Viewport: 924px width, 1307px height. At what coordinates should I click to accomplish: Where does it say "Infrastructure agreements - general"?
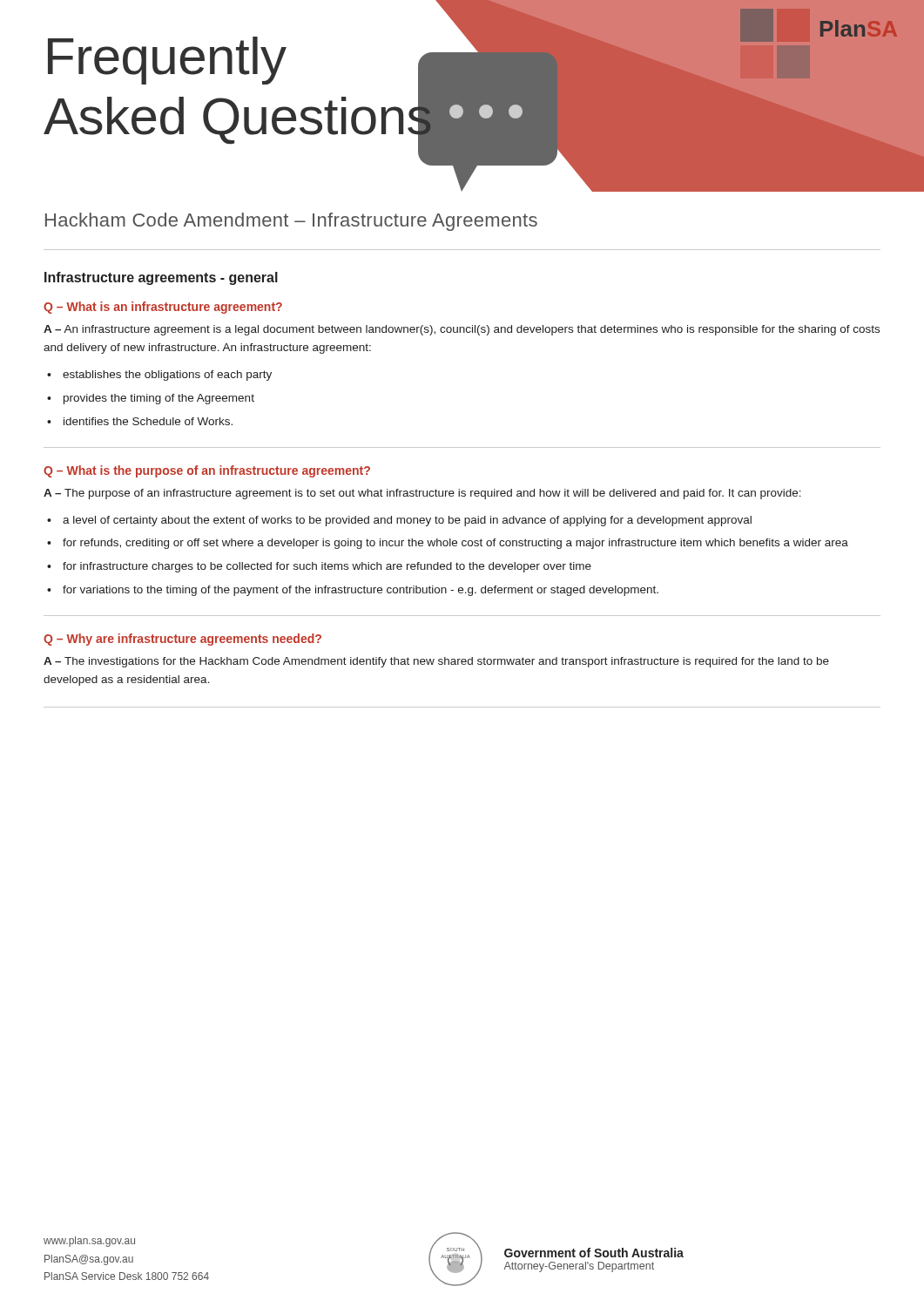tap(161, 278)
